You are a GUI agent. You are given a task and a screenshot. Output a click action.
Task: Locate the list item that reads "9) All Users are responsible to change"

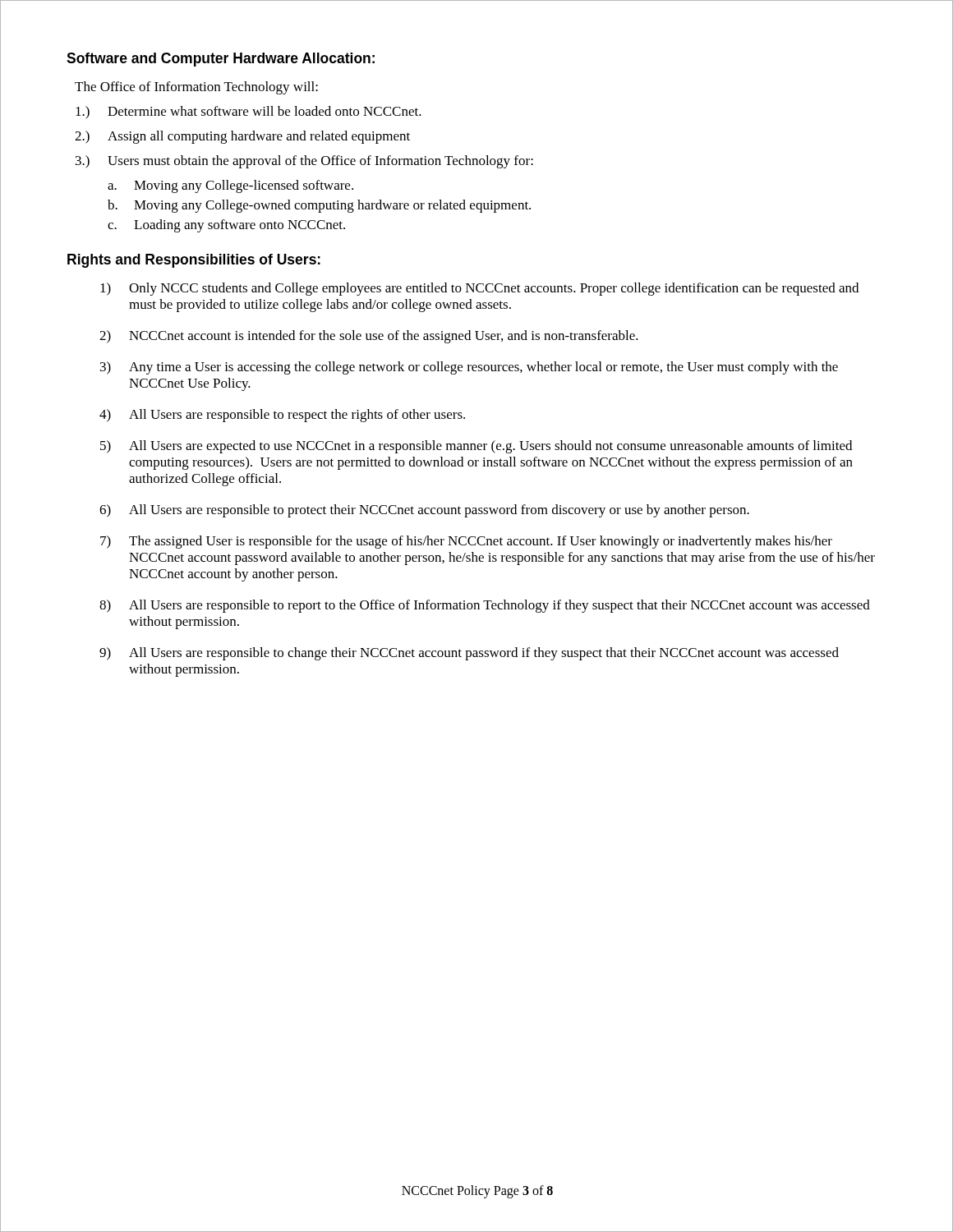pos(489,661)
